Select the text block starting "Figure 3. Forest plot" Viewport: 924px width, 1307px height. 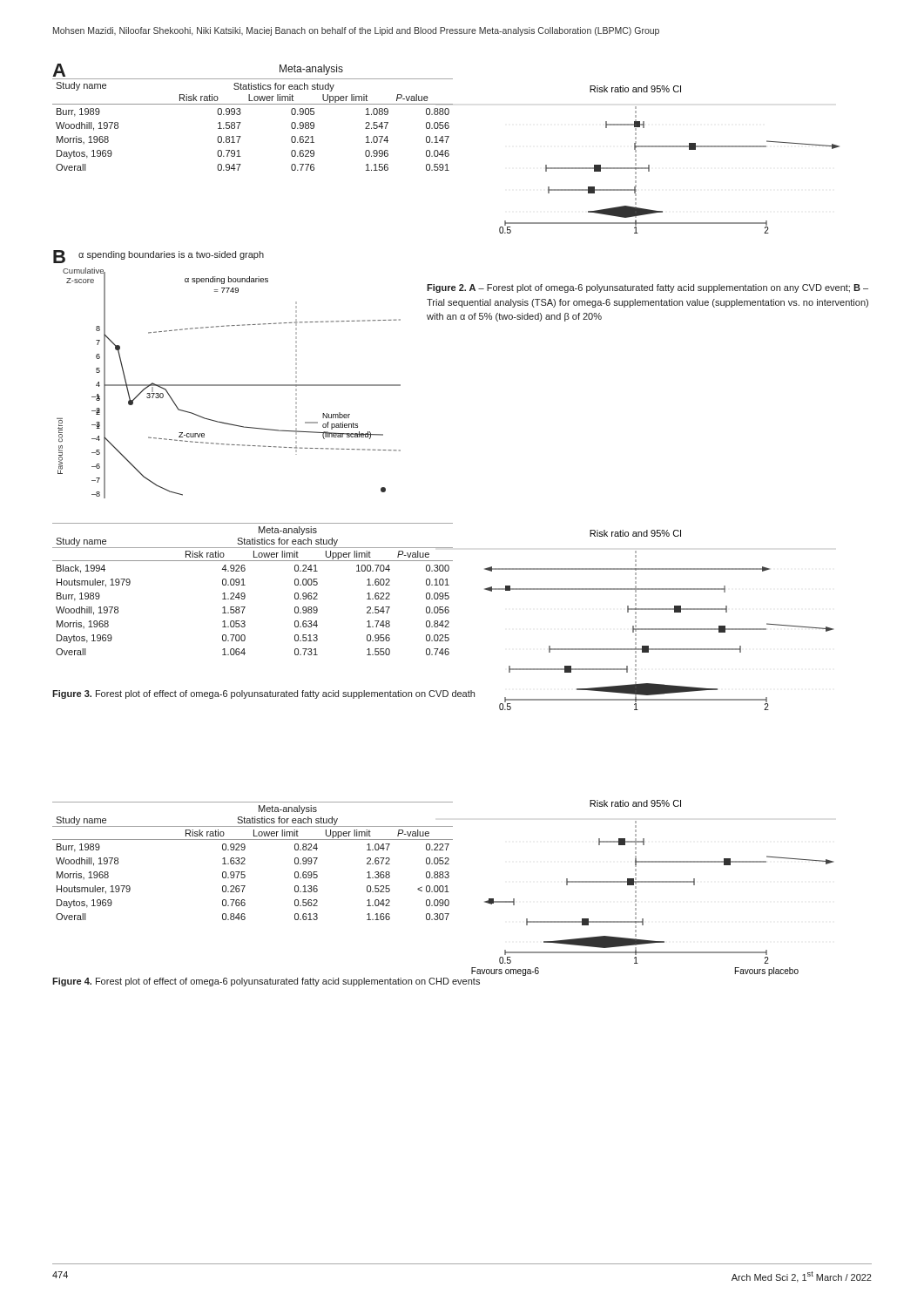click(264, 694)
